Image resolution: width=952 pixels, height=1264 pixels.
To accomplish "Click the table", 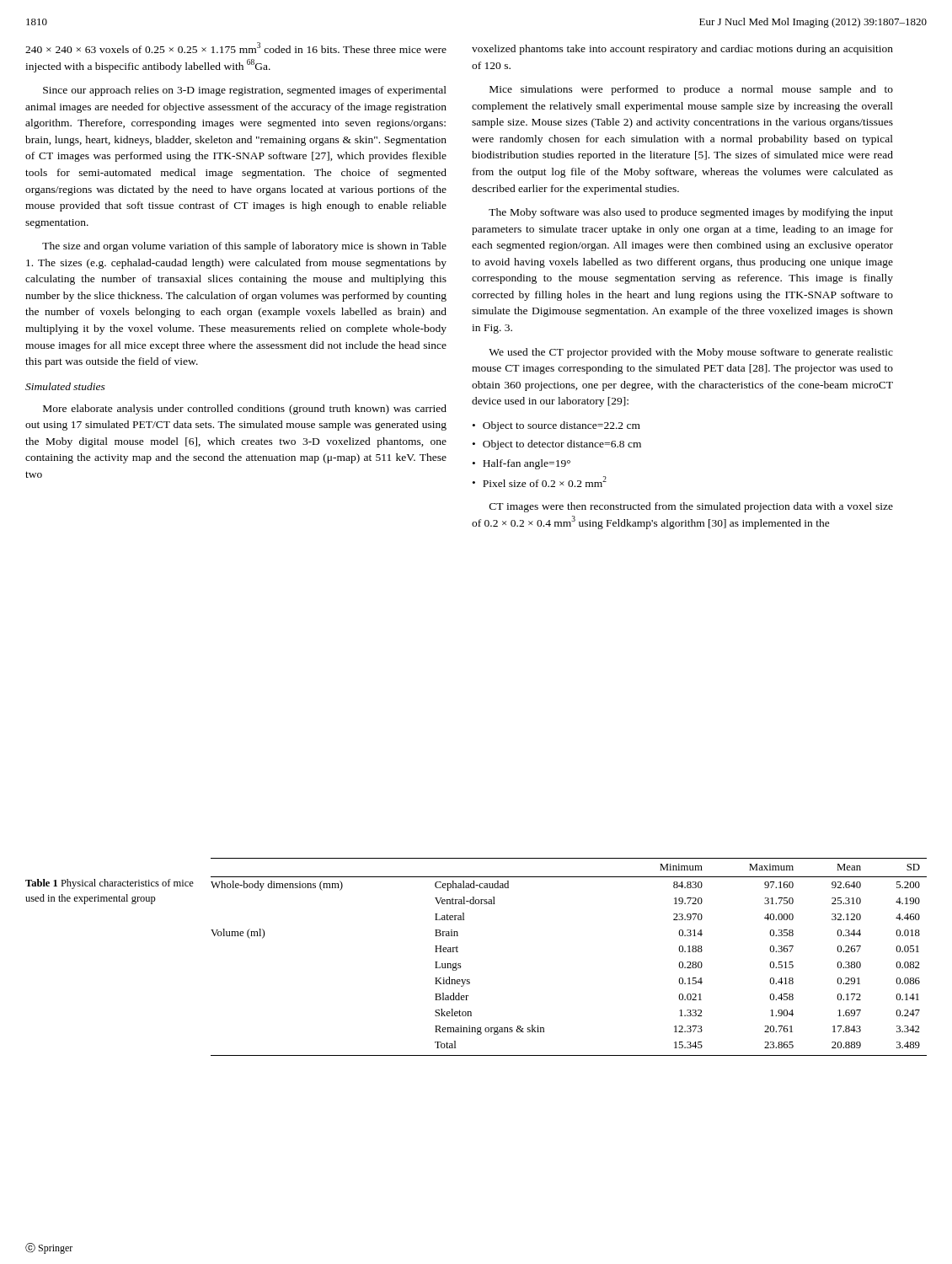I will tap(569, 957).
